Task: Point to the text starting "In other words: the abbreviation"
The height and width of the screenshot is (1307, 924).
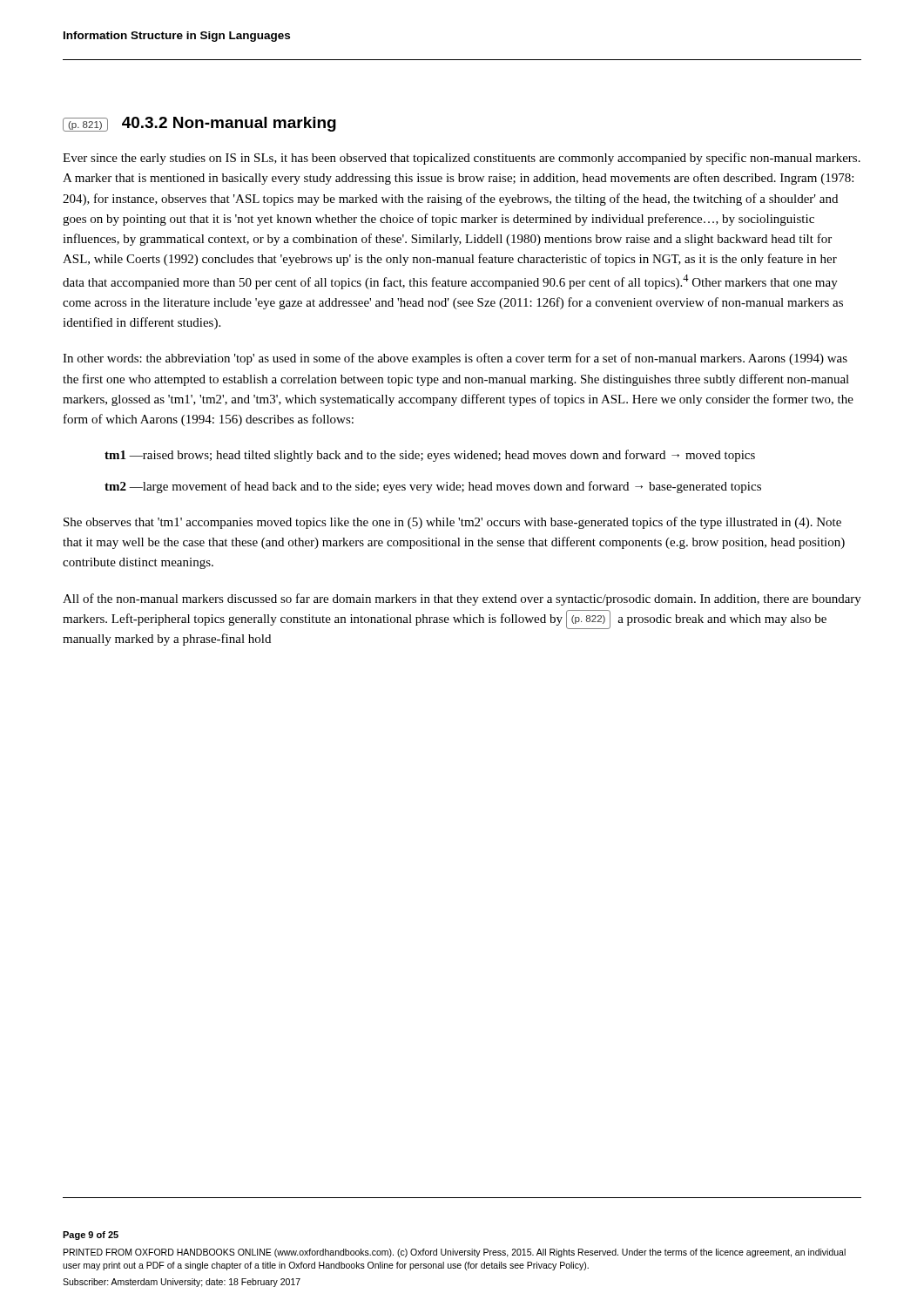Action: (x=458, y=389)
